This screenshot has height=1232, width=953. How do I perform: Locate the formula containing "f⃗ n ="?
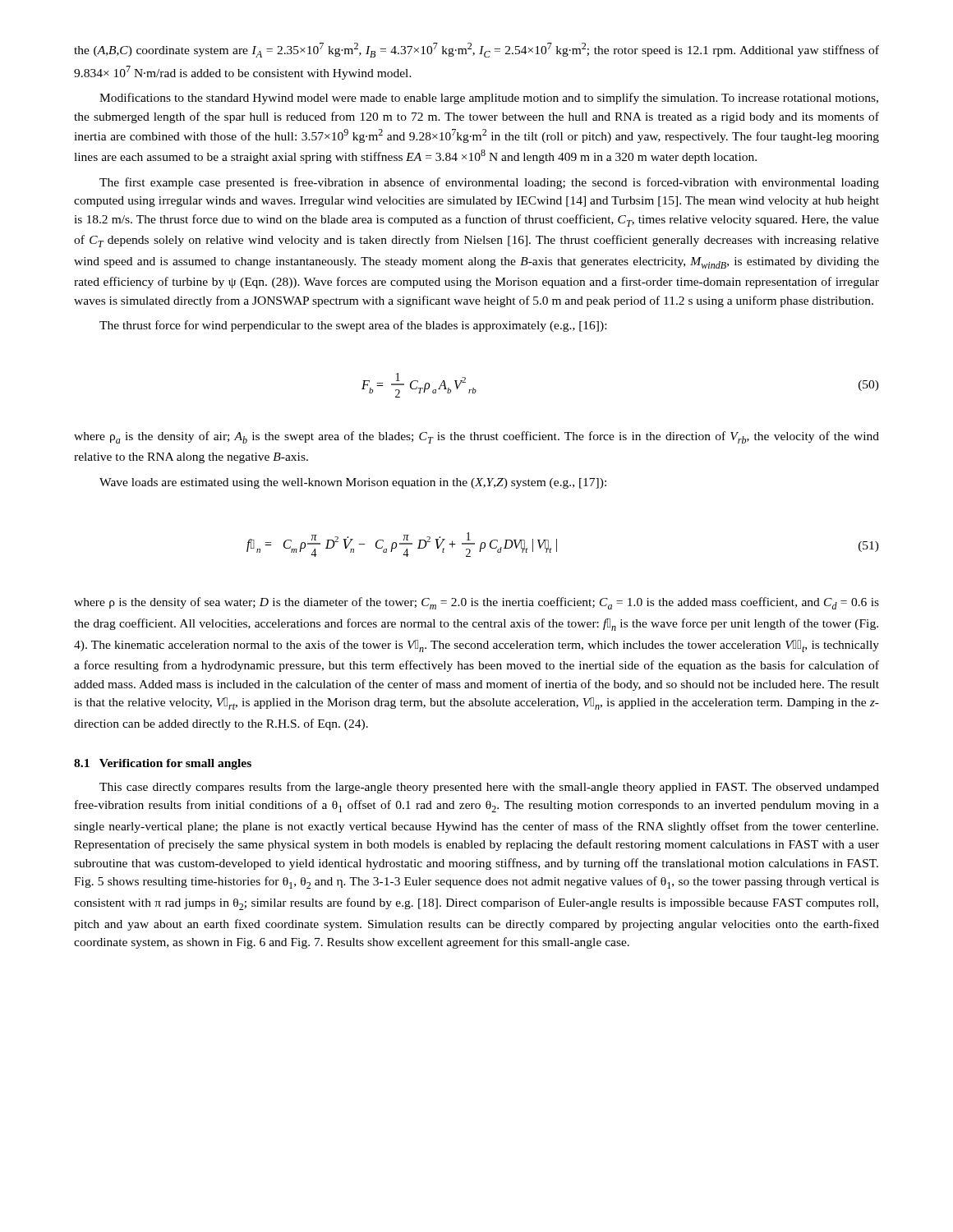point(563,546)
